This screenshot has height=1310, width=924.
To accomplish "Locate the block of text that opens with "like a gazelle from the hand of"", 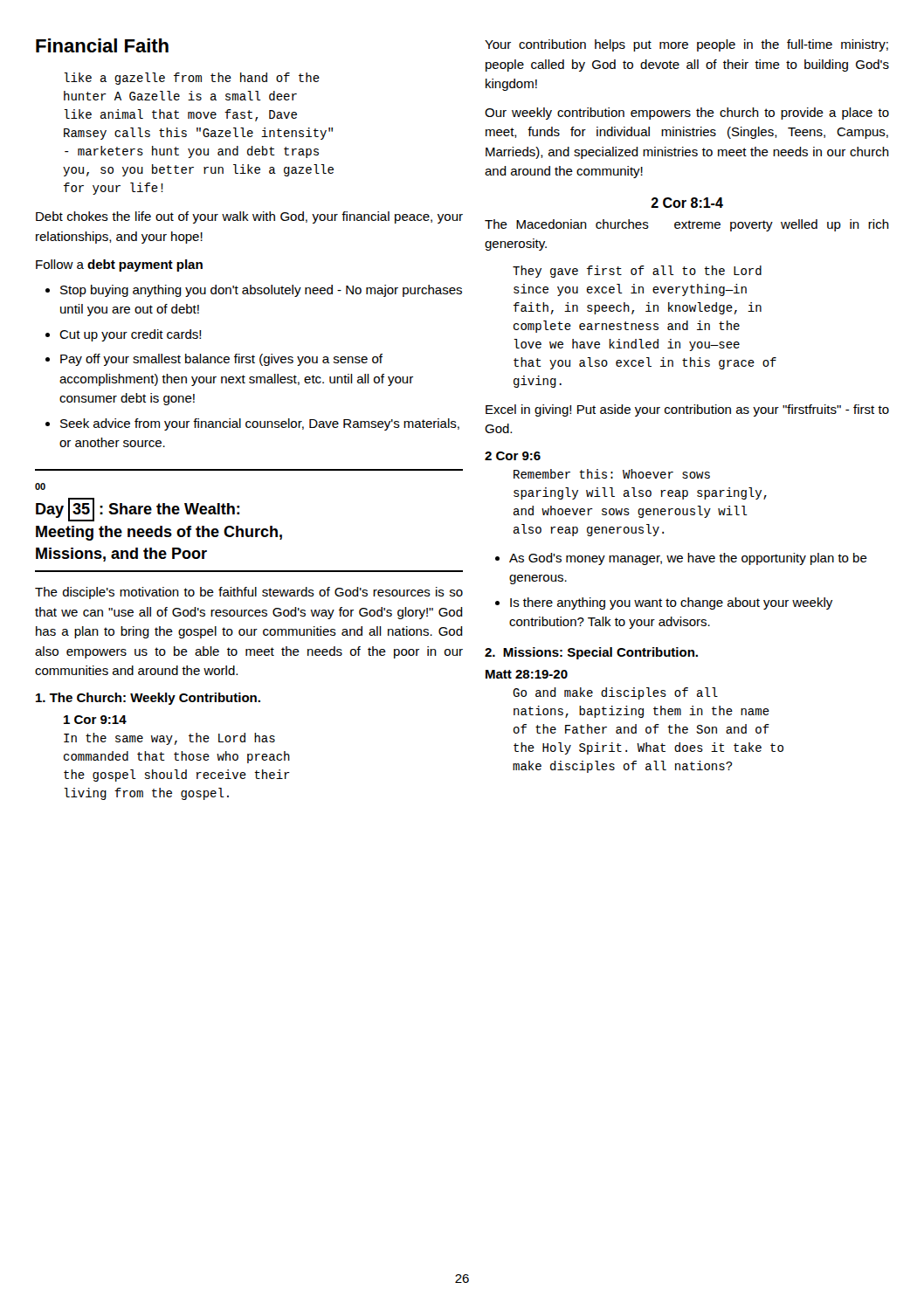I will [199, 134].
